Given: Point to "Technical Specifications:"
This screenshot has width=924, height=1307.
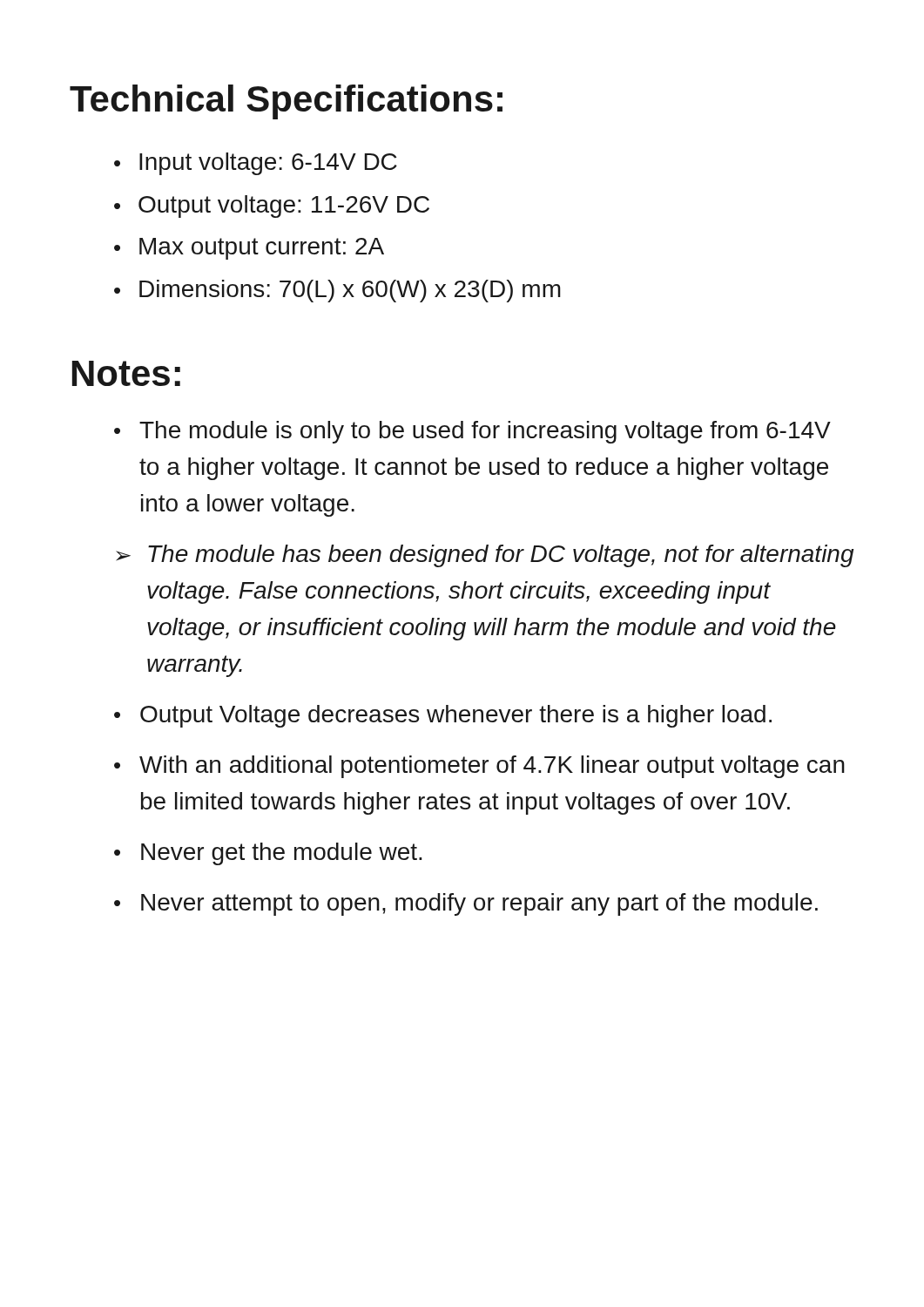Looking at the screenshot, I should click(x=288, y=99).
